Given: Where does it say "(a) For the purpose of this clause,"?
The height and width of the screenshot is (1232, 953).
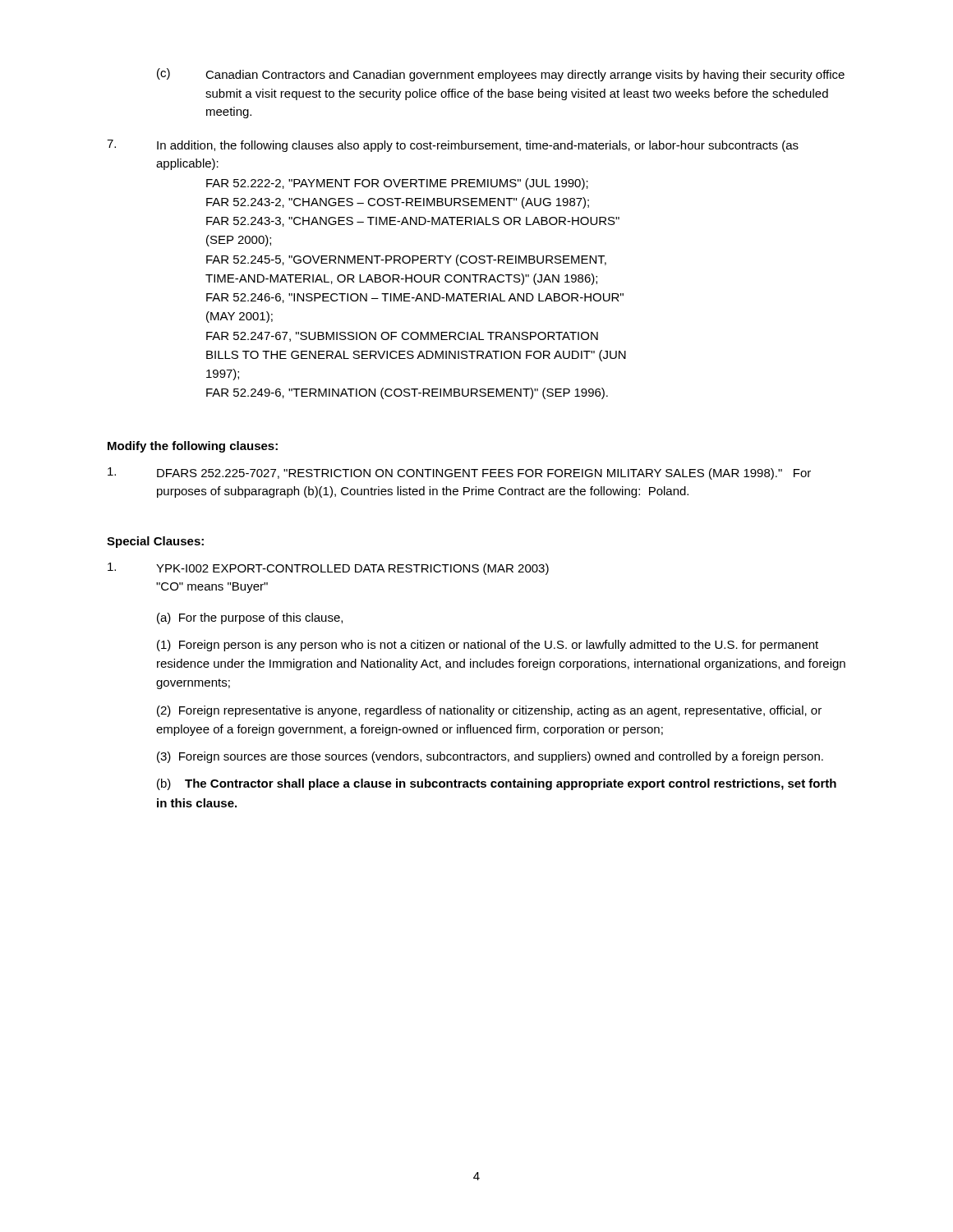Looking at the screenshot, I should point(250,618).
